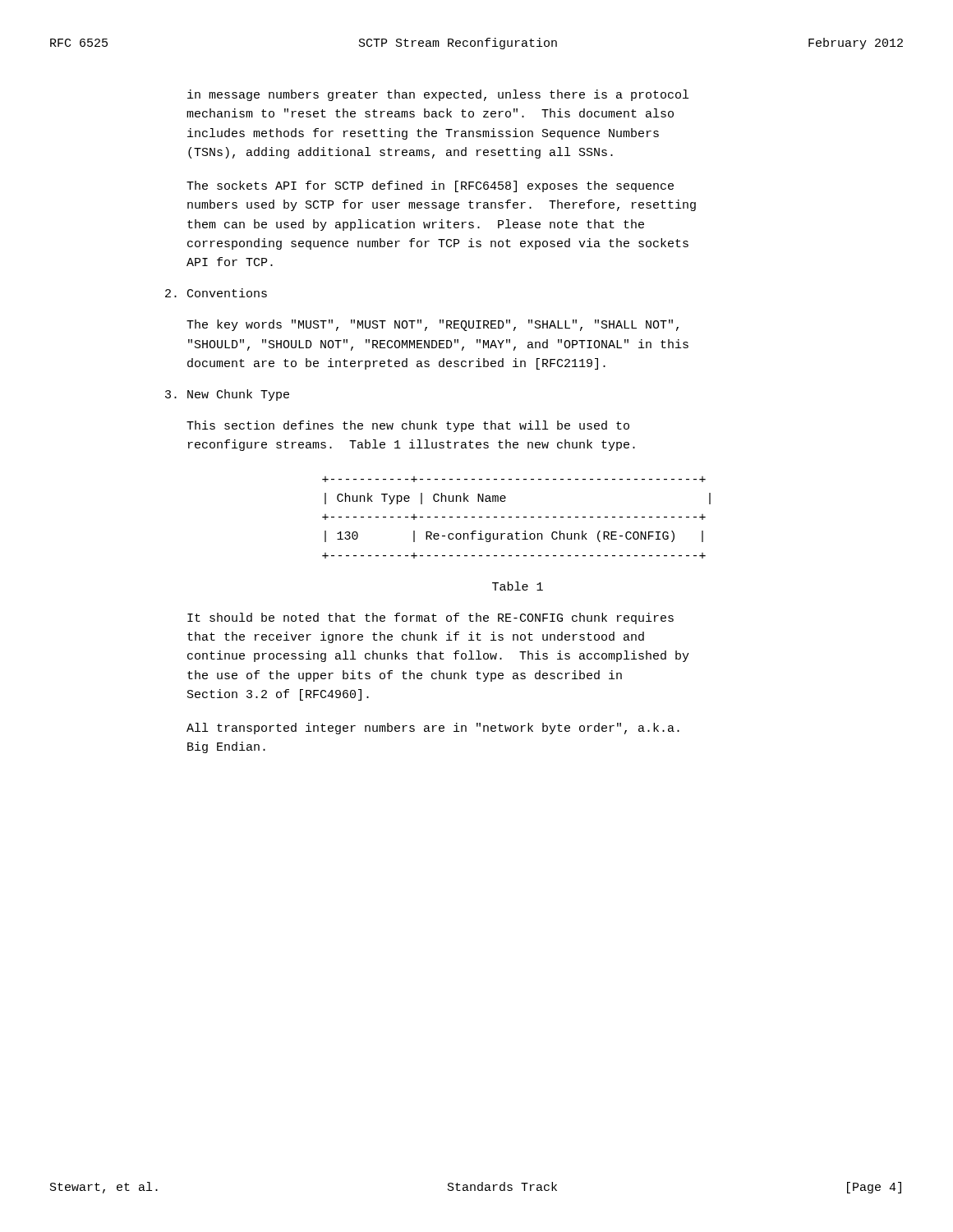953x1232 pixels.
Task: Click on the section header that says "2. Conventions"
Action: (216, 295)
